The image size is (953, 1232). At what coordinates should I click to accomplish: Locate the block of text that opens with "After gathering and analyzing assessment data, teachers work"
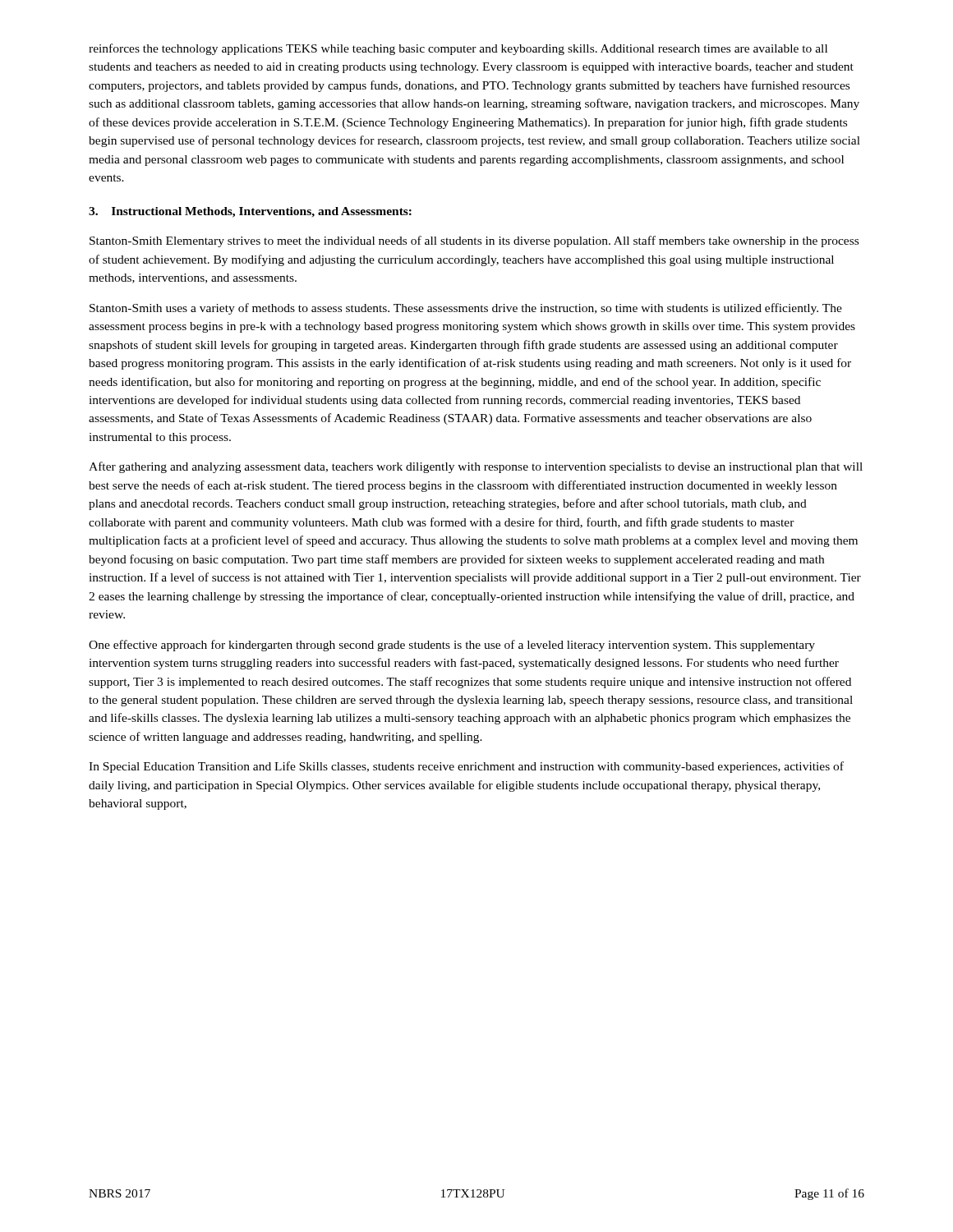476,541
